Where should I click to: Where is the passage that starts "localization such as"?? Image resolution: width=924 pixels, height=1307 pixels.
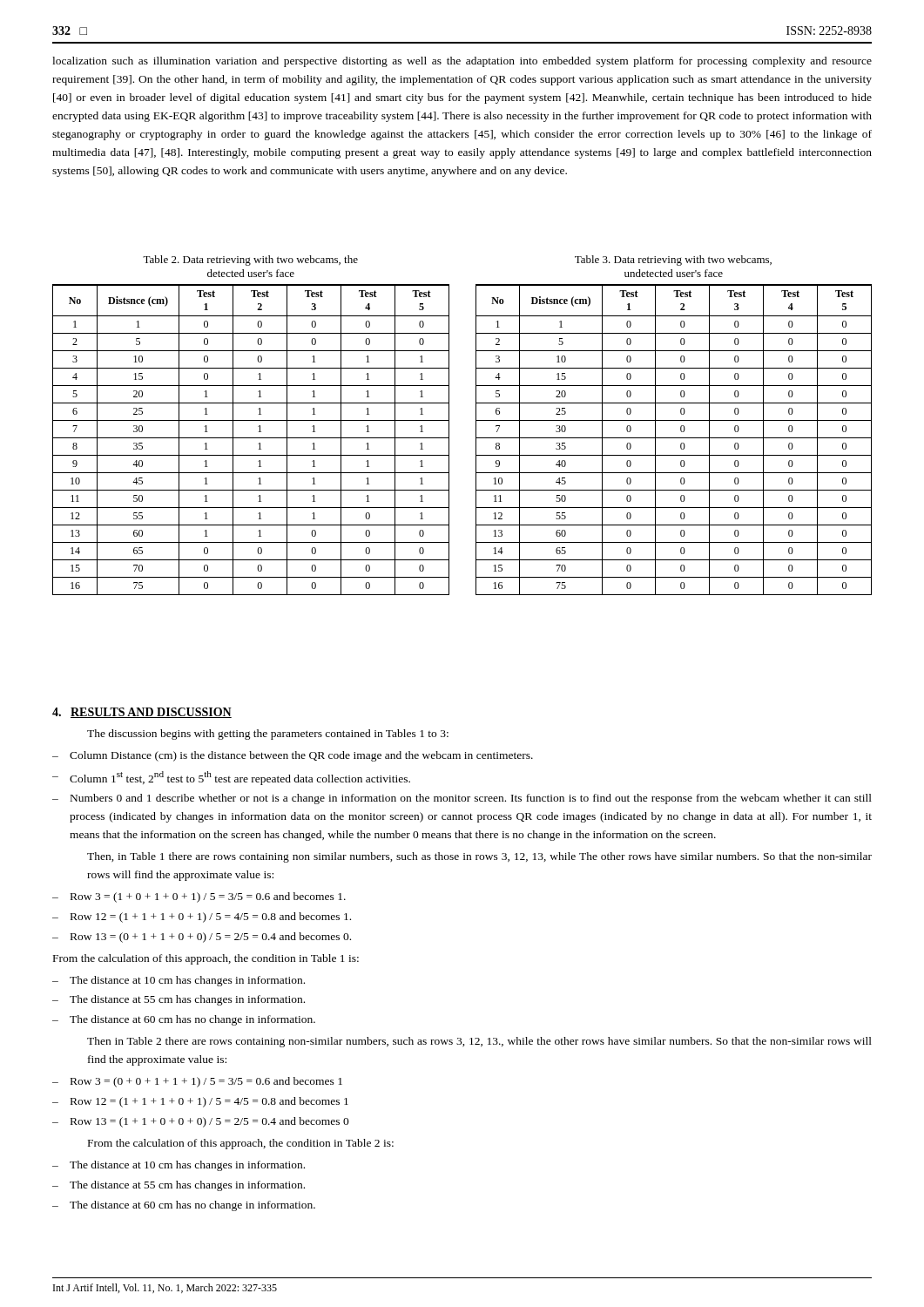click(x=462, y=115)
